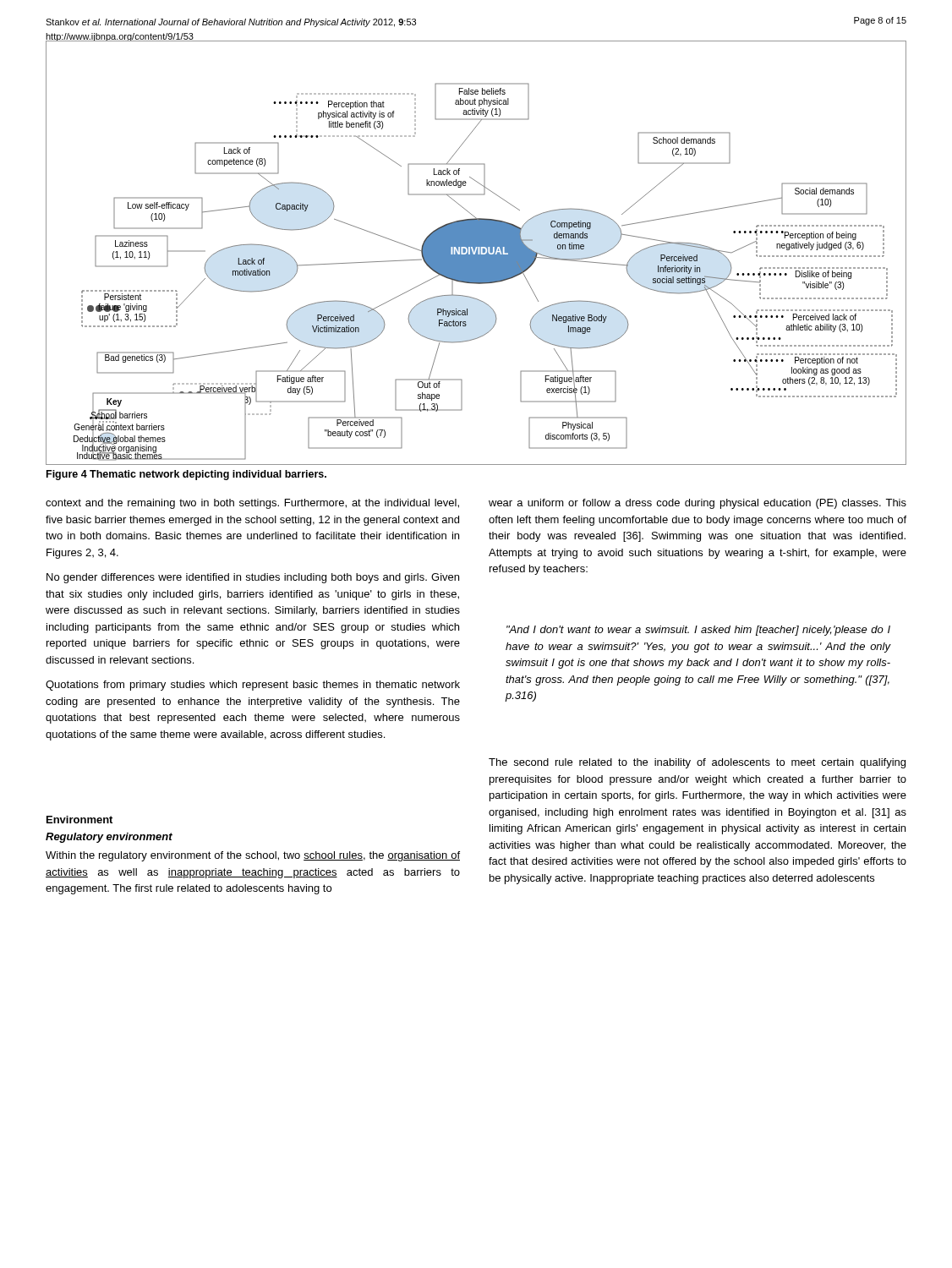Click the passage that begins ""And I don't want to"
The height and width of the screenshot is (1268, 952).
(x=698, y=663)
